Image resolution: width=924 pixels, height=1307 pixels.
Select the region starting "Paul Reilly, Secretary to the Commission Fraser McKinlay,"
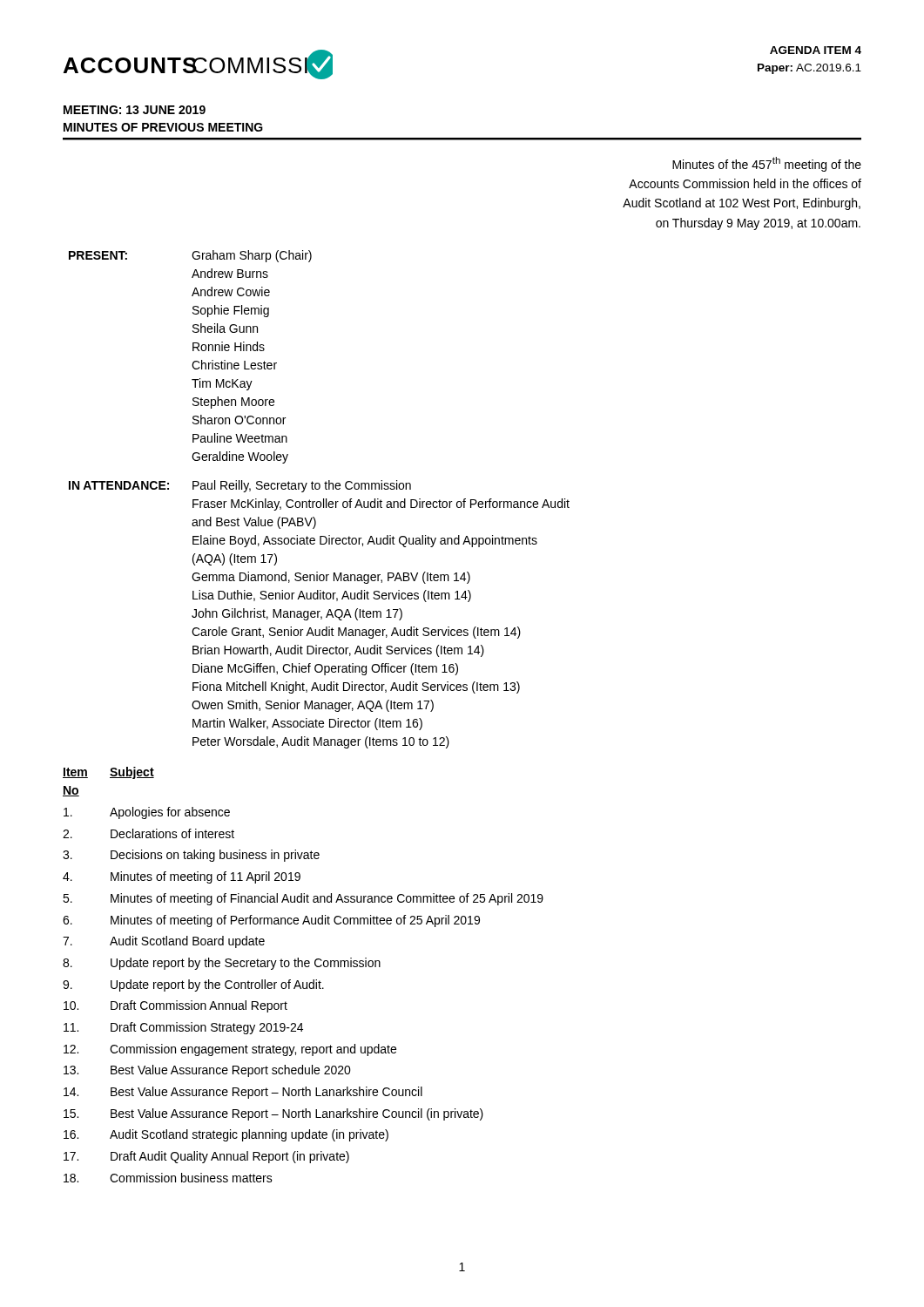pos(381,614)
